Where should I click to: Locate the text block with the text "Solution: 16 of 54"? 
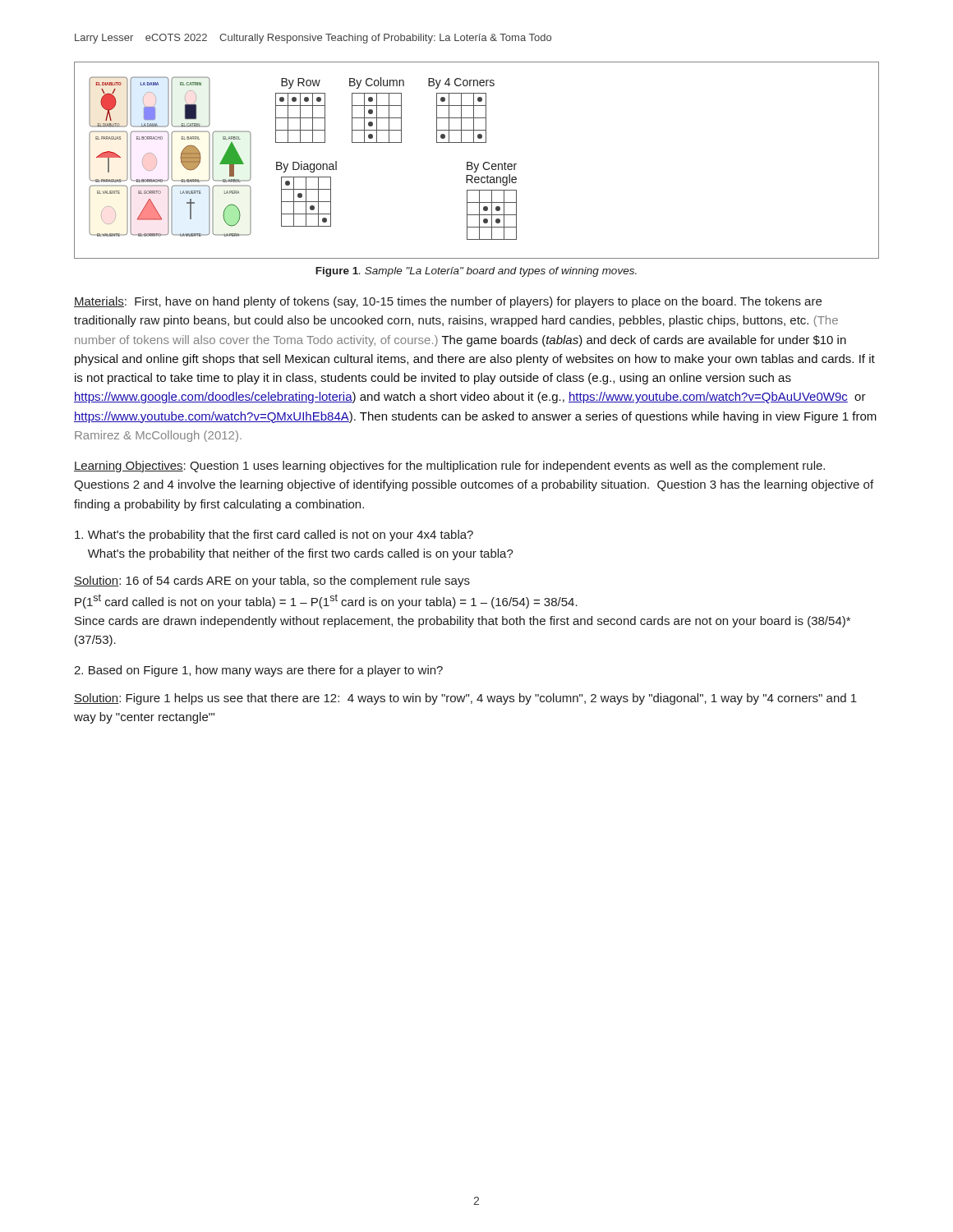(462, 610)
